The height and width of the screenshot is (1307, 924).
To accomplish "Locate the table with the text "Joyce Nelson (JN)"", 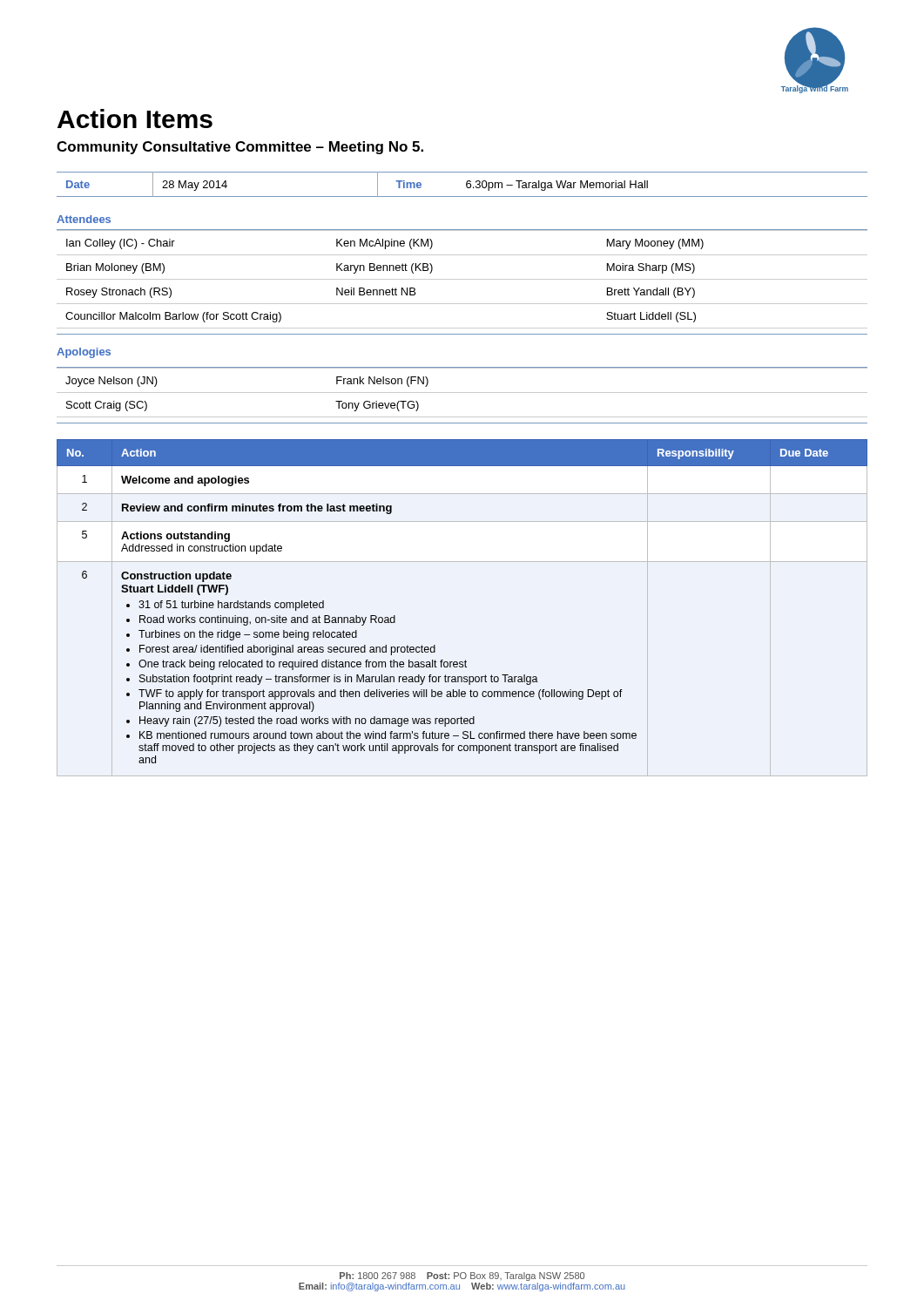I will [x=462, y=395].
